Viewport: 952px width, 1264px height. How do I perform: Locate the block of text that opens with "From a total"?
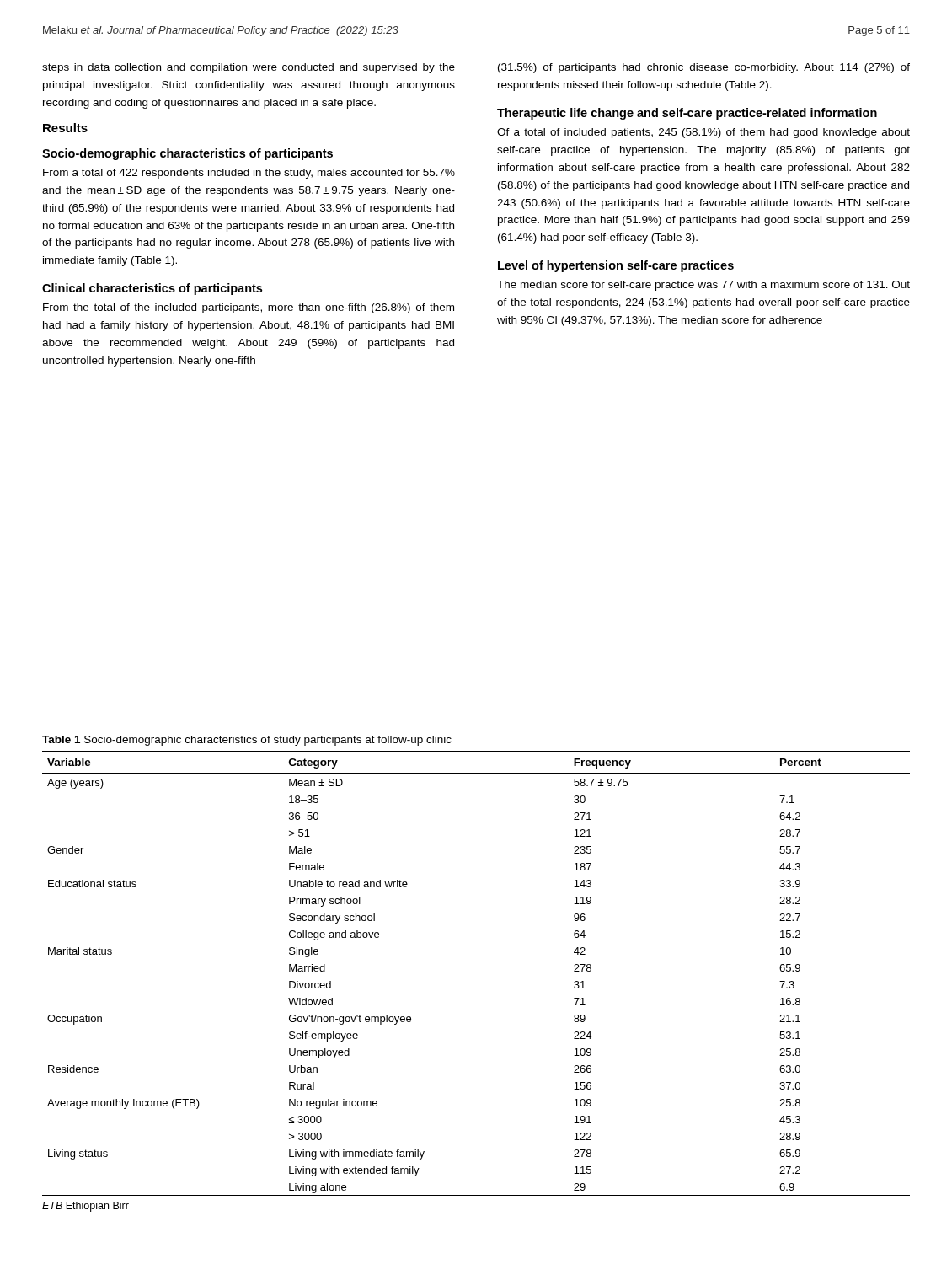249,216
